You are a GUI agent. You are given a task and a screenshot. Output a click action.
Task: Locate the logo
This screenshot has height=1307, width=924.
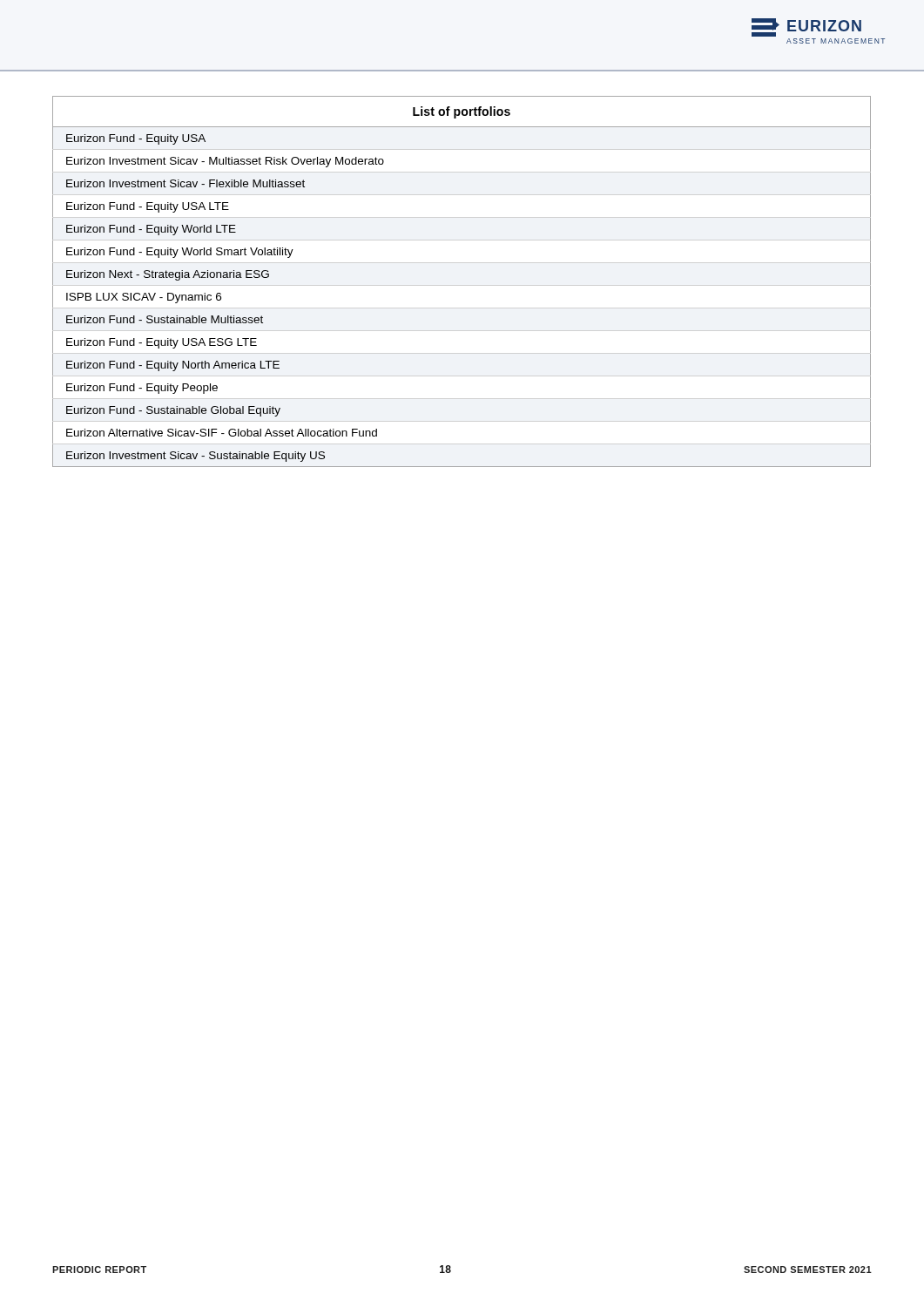[819, 35]
